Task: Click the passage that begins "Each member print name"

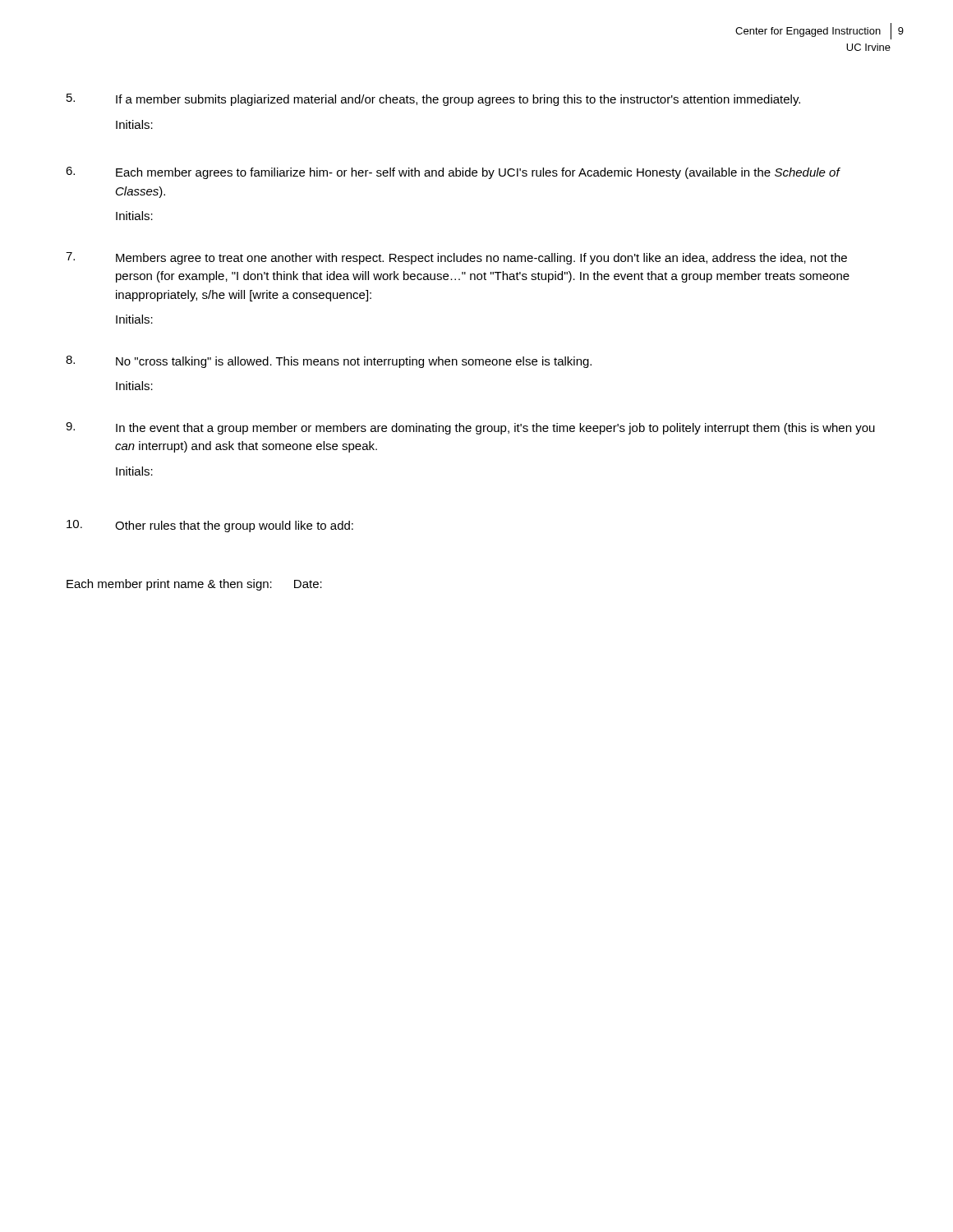Action: pyautogui.click(x=194, y=583)
